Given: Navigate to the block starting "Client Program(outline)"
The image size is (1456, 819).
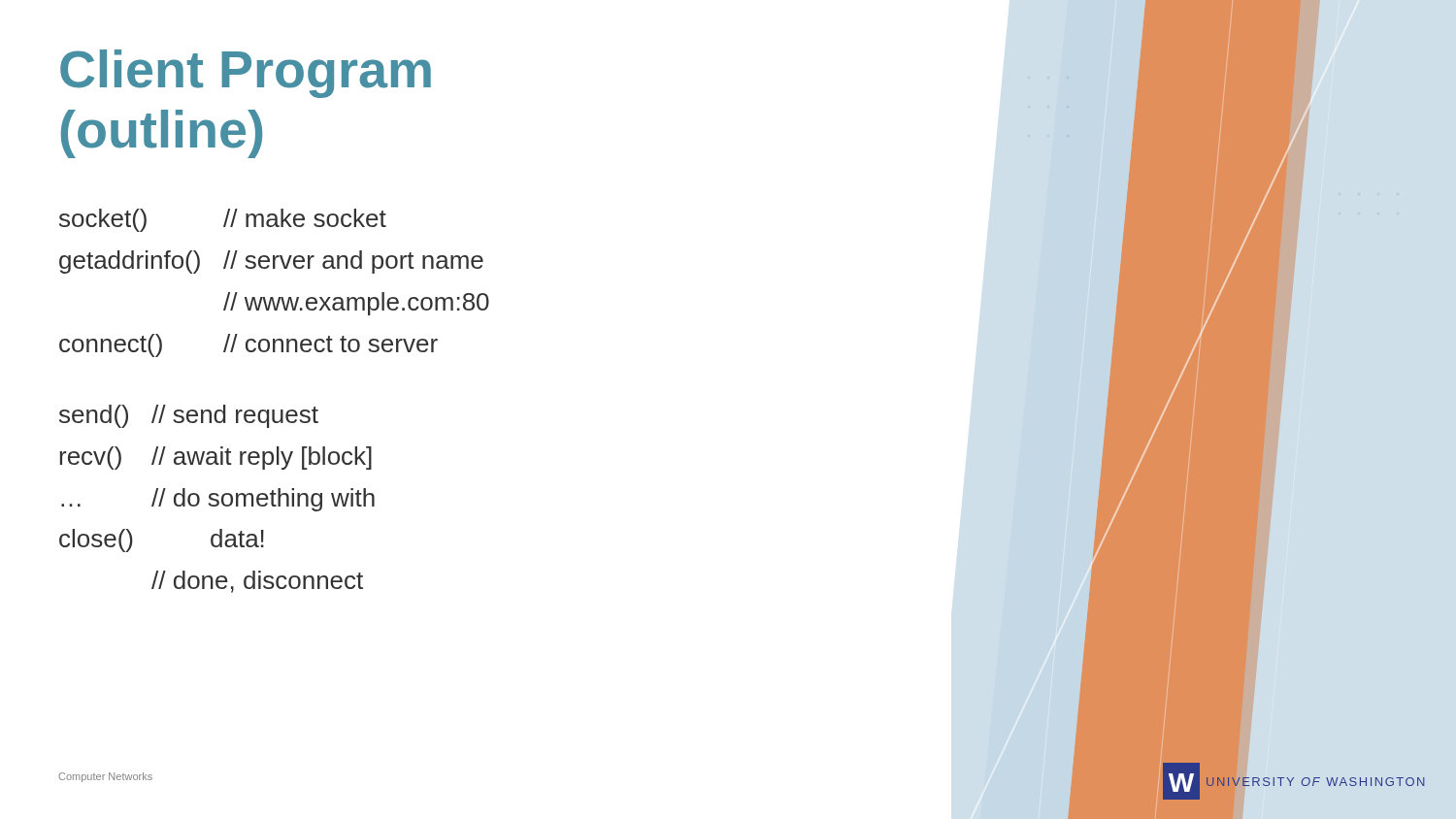Looking at the screenshot, I should (x=246, y=99).
